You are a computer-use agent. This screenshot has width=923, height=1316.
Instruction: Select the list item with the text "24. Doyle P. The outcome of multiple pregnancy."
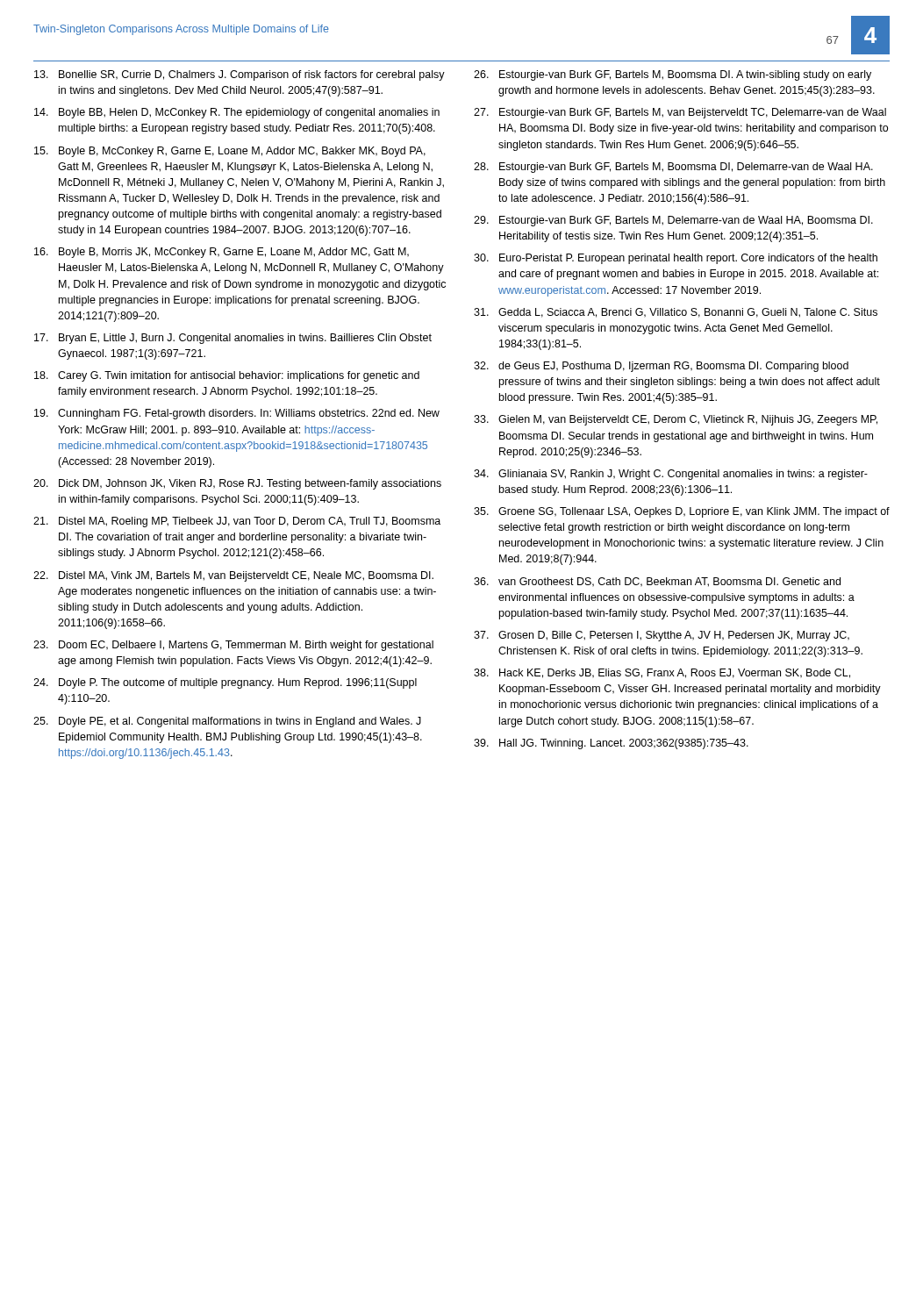[241, 691]
